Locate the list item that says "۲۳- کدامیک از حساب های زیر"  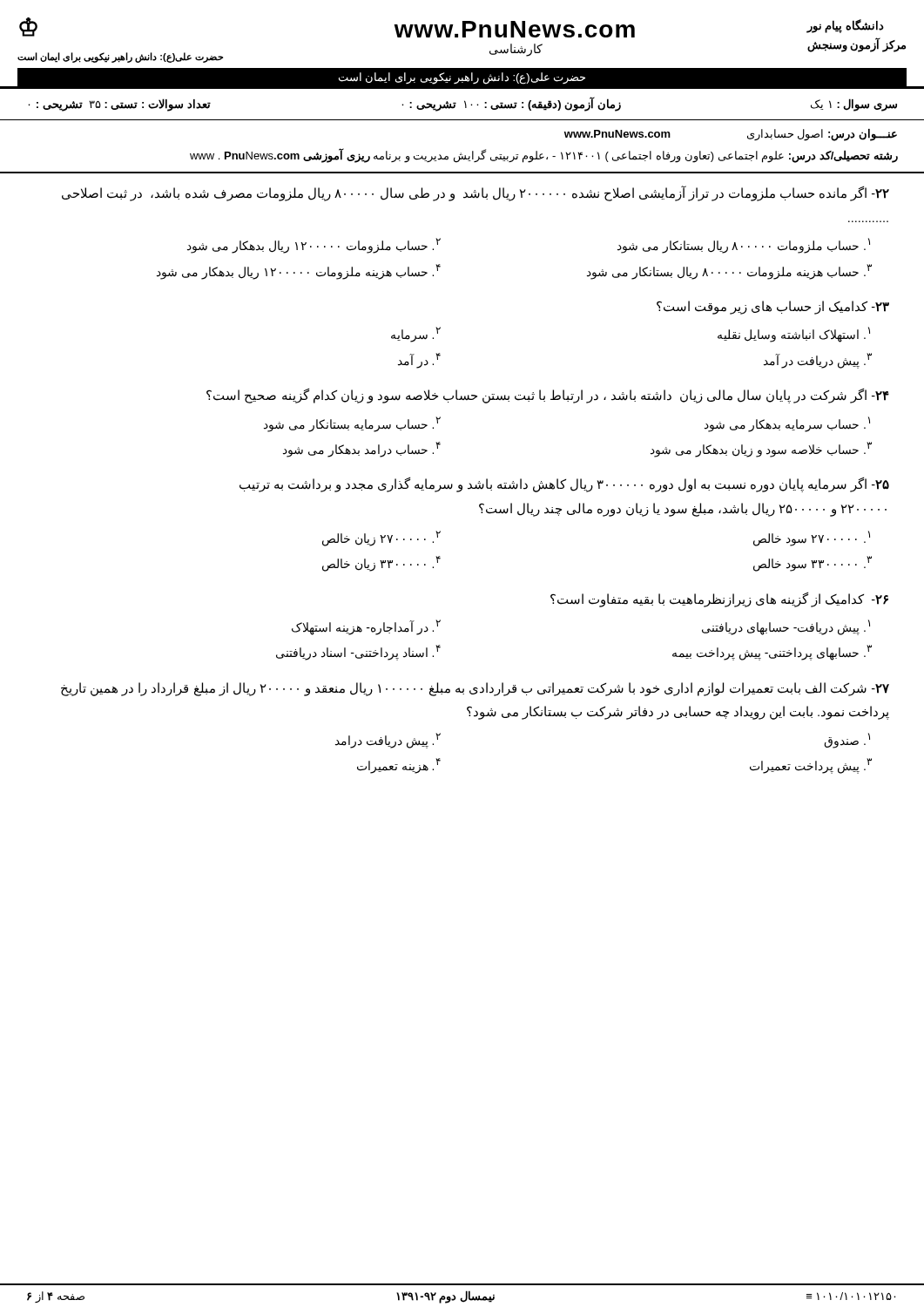[773, 308]
